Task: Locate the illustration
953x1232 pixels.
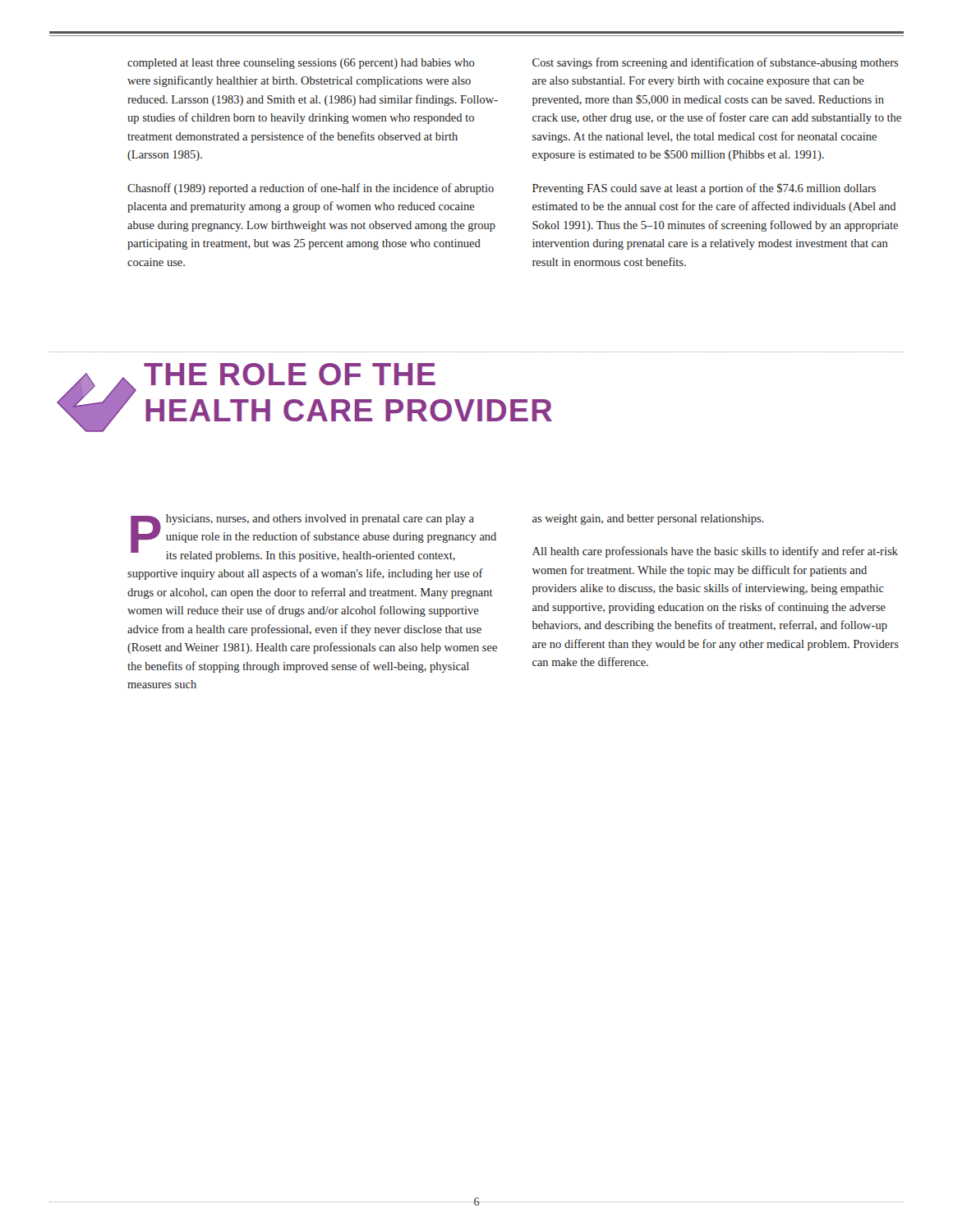Action: click(x=94, y=402)
